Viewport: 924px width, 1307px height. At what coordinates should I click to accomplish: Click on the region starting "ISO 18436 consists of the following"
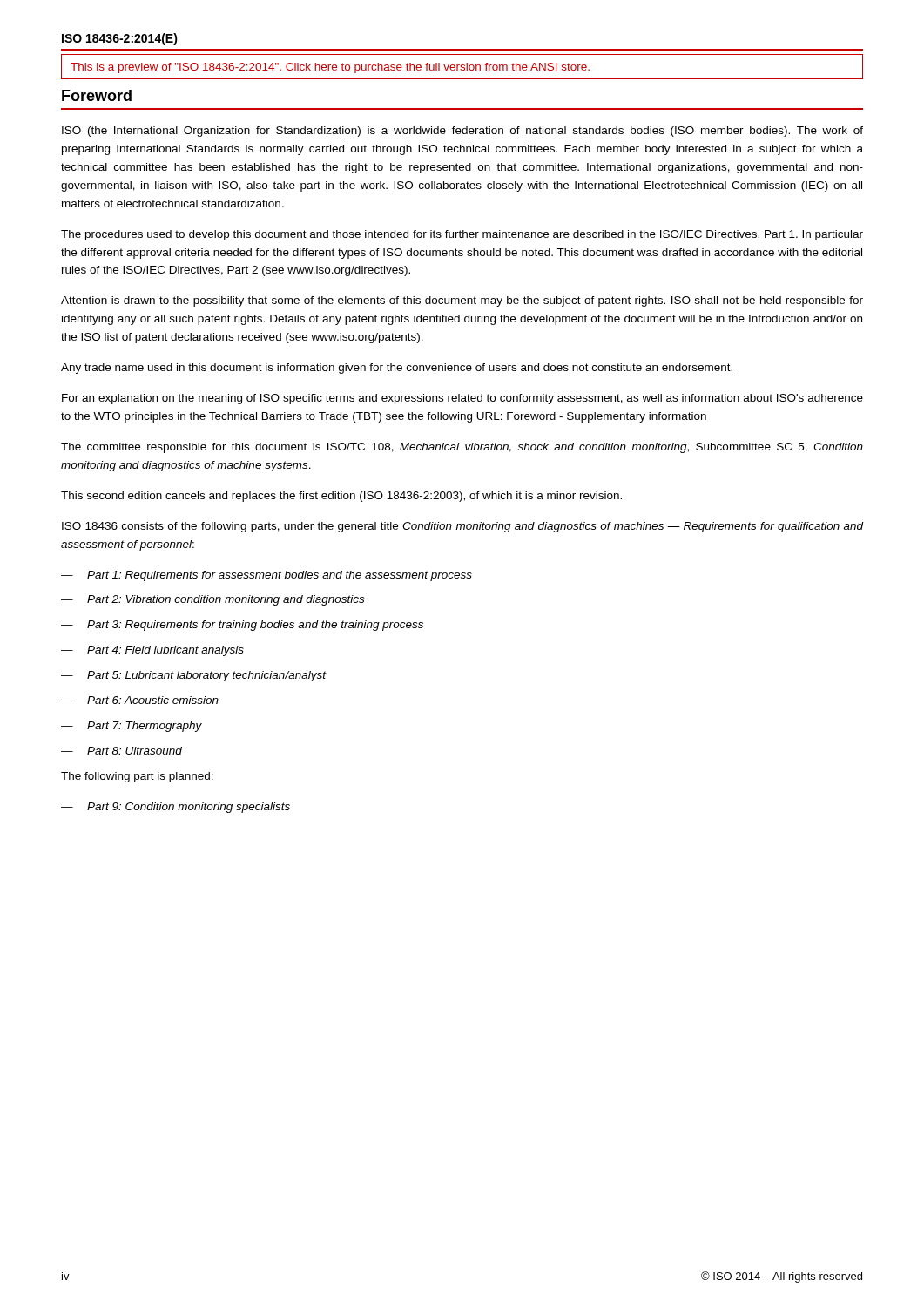point(462,535)
